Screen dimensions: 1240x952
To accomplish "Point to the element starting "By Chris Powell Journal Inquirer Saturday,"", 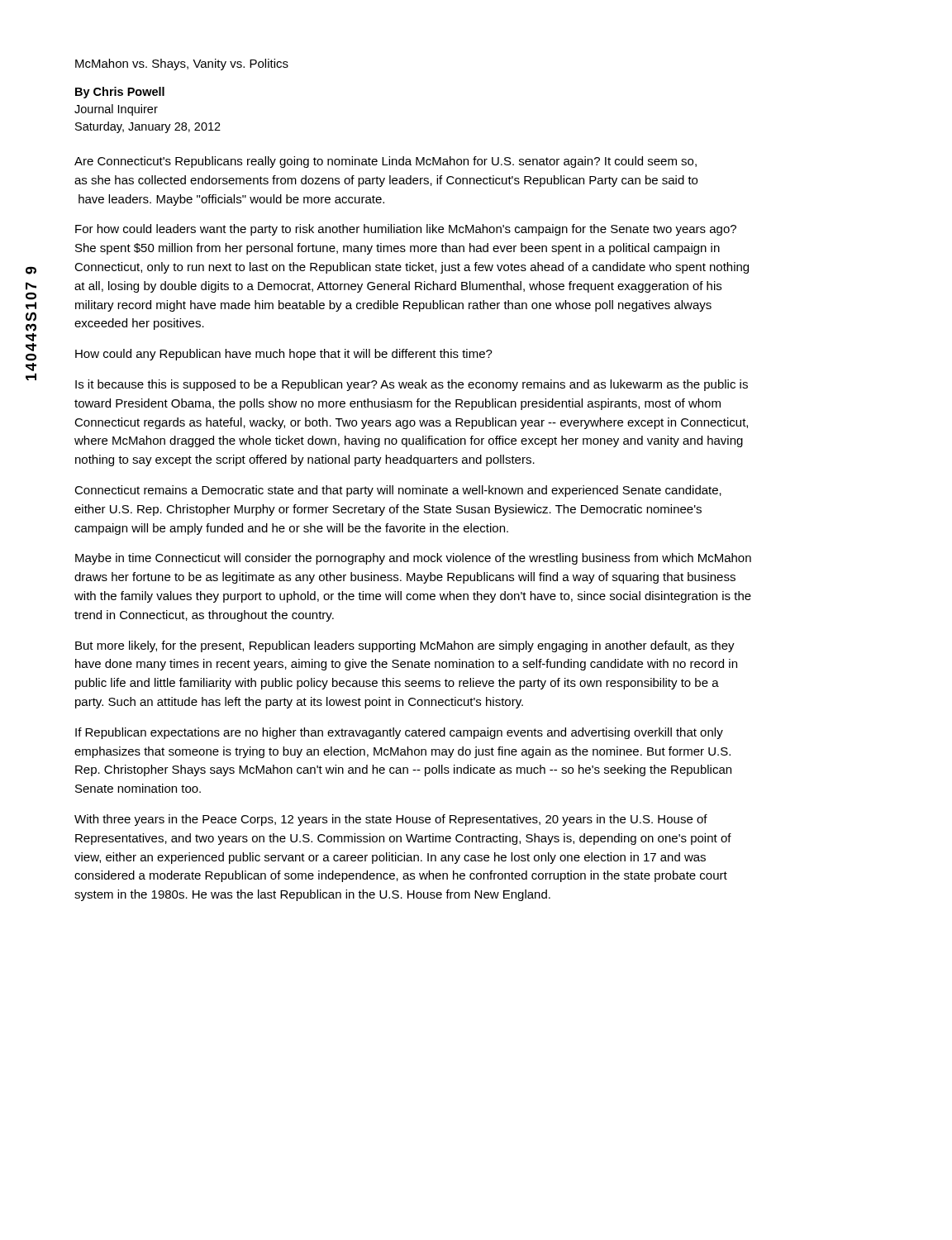I will 148,109.
